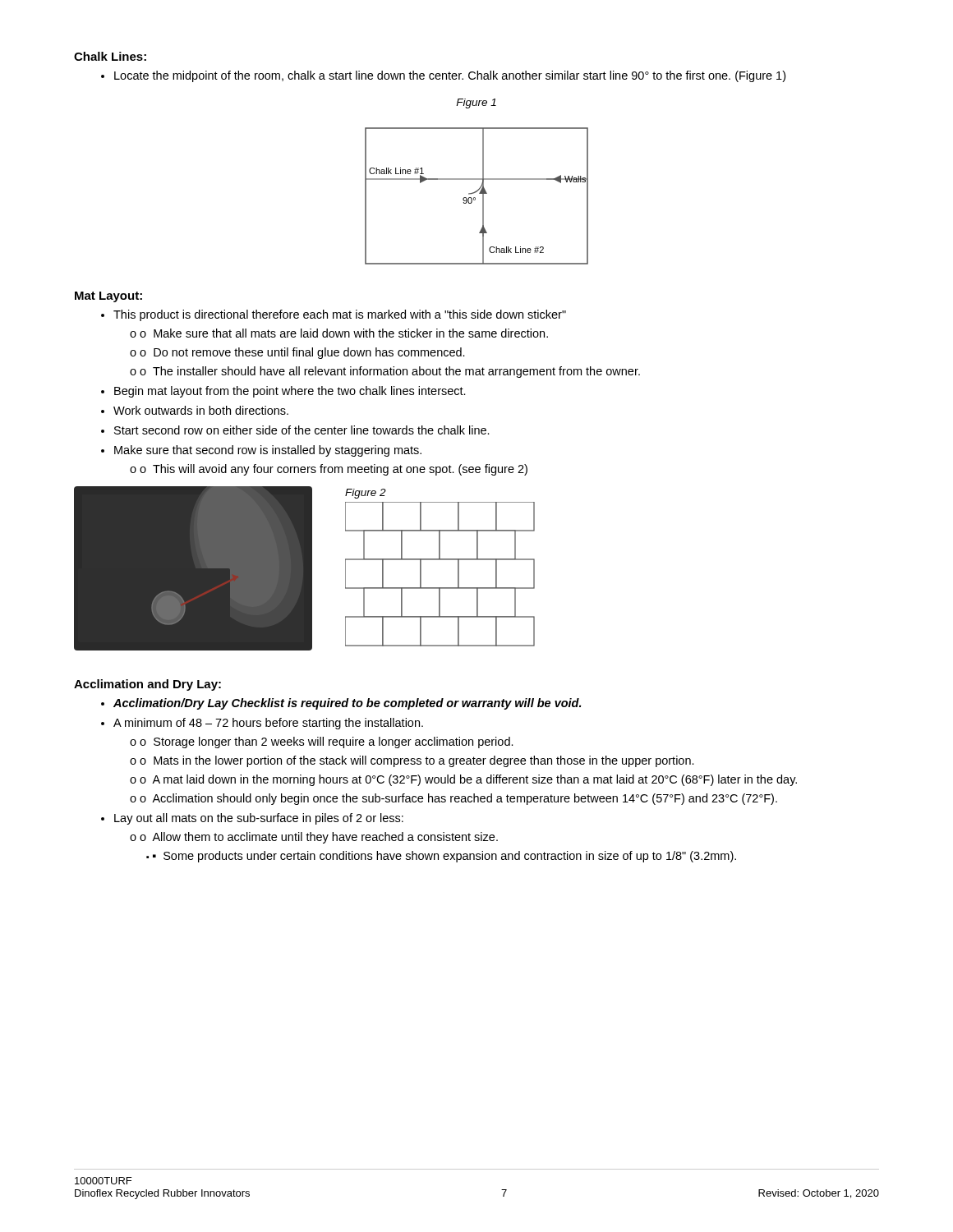Locate the photo
This screenshot has width=953, height=1232.
pos(193,570)
